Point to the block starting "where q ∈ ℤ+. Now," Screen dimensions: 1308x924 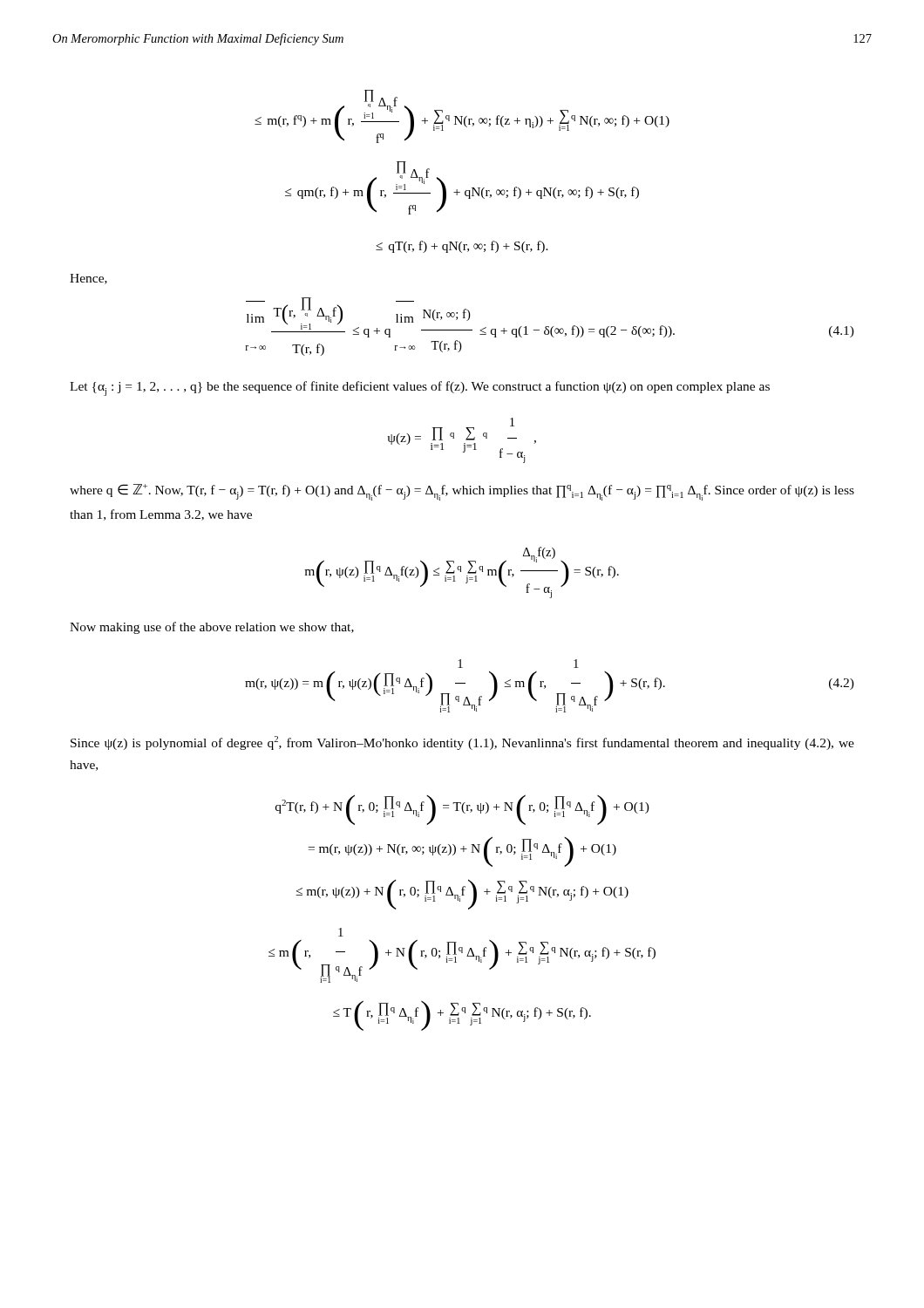(x=462, y=501)
